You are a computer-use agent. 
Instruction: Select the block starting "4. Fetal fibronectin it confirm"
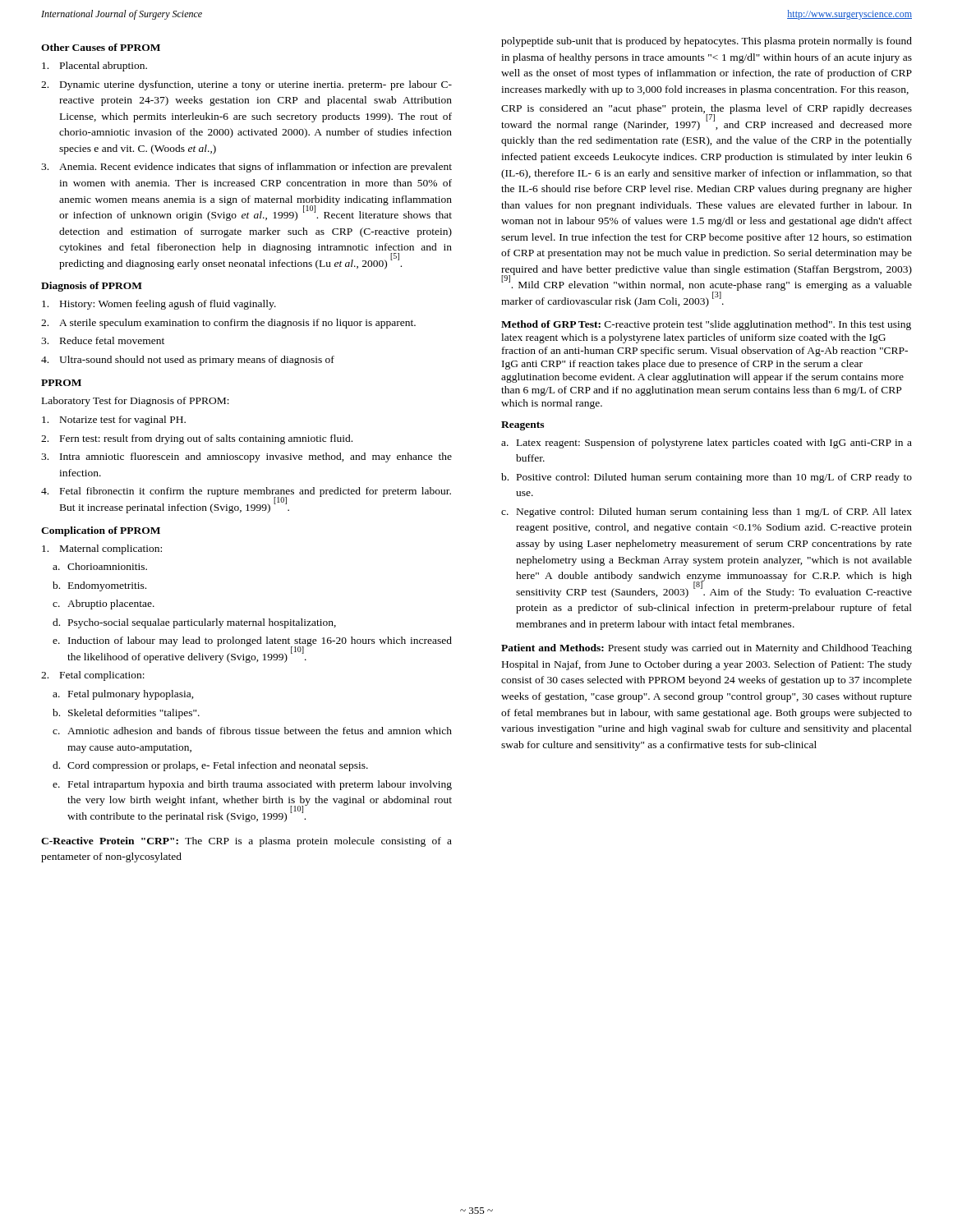(x=246, y=499)
